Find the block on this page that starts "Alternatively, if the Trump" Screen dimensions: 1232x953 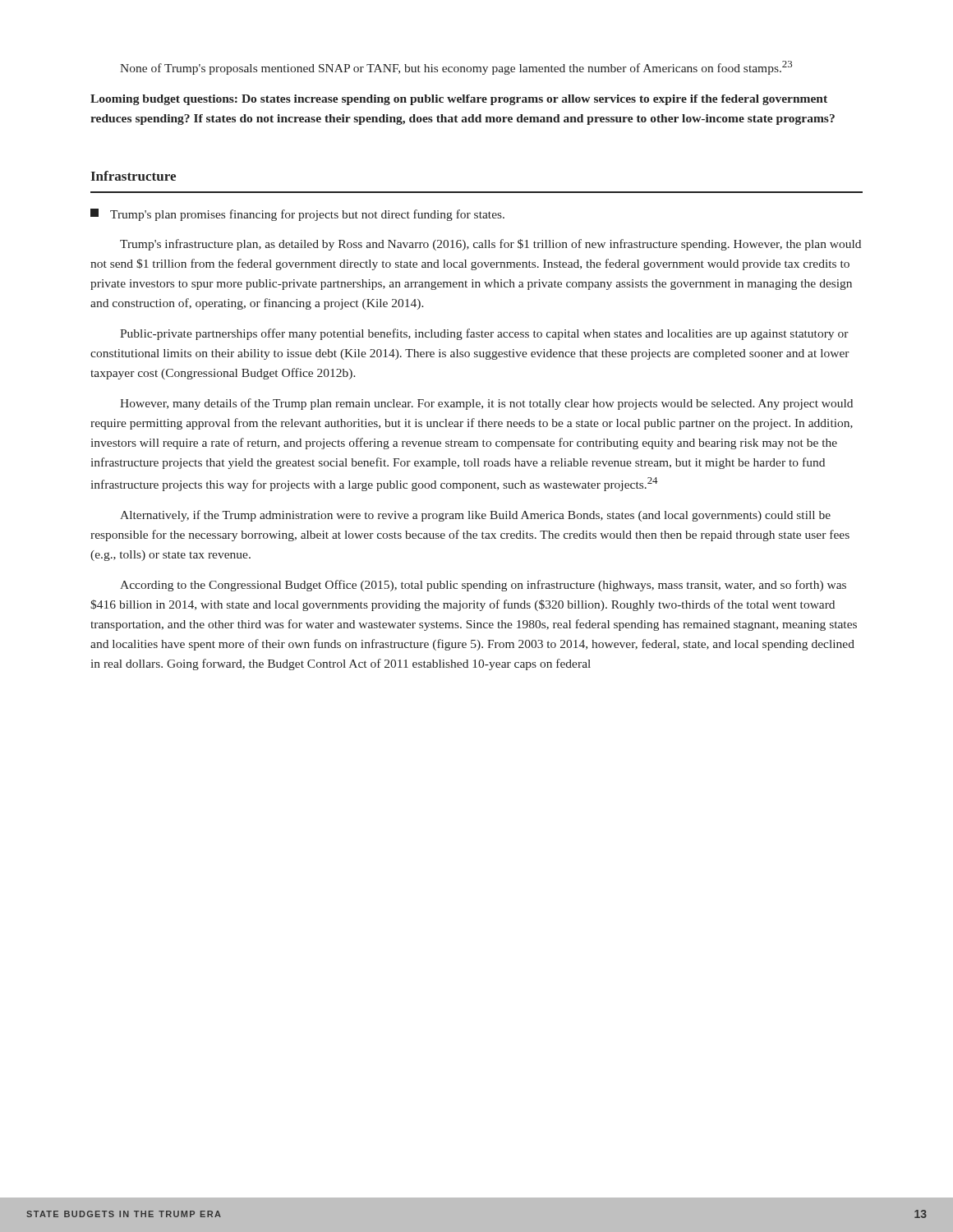(476, 535)
